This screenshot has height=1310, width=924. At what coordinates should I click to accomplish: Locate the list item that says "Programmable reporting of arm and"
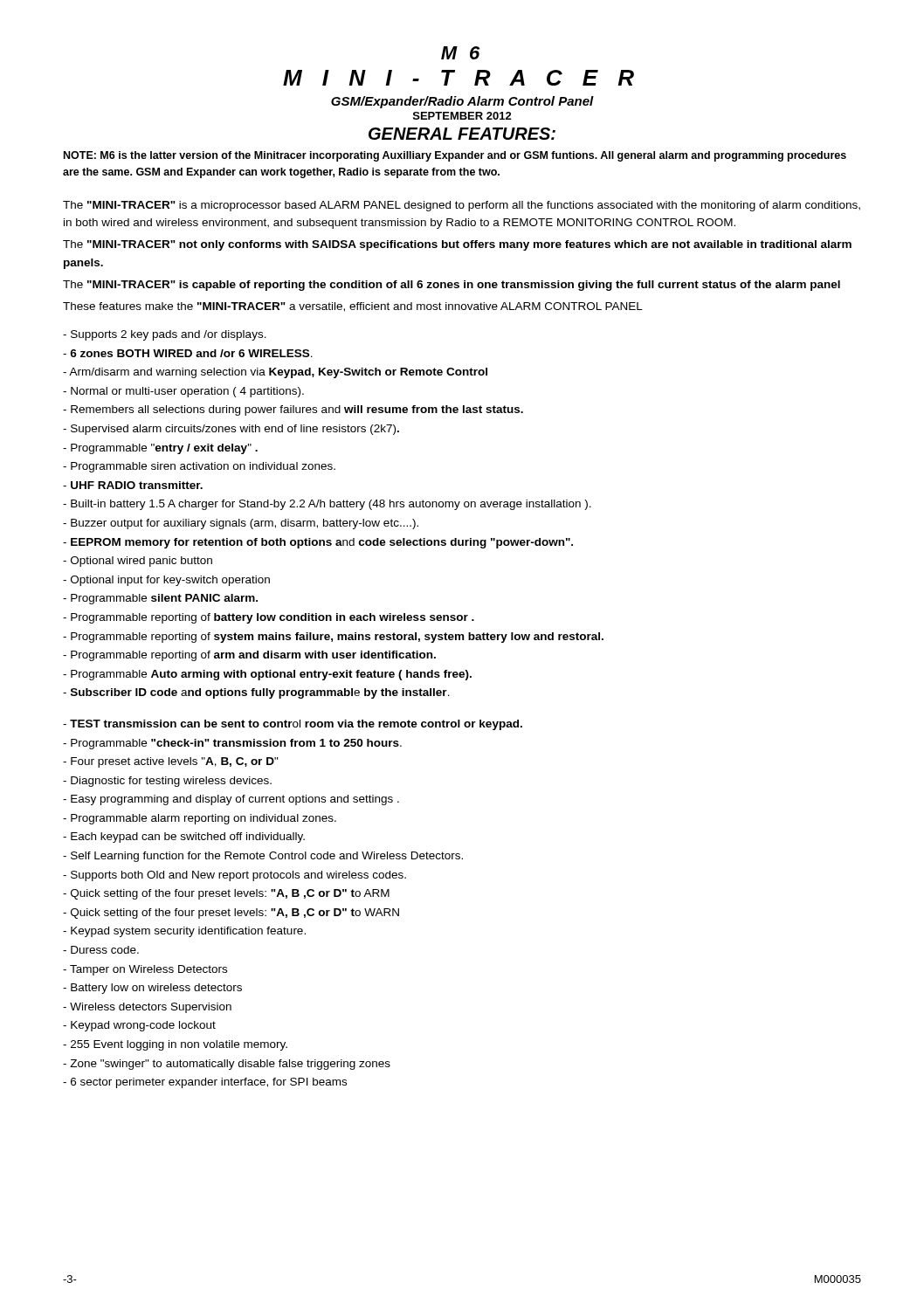click(250, 655)
